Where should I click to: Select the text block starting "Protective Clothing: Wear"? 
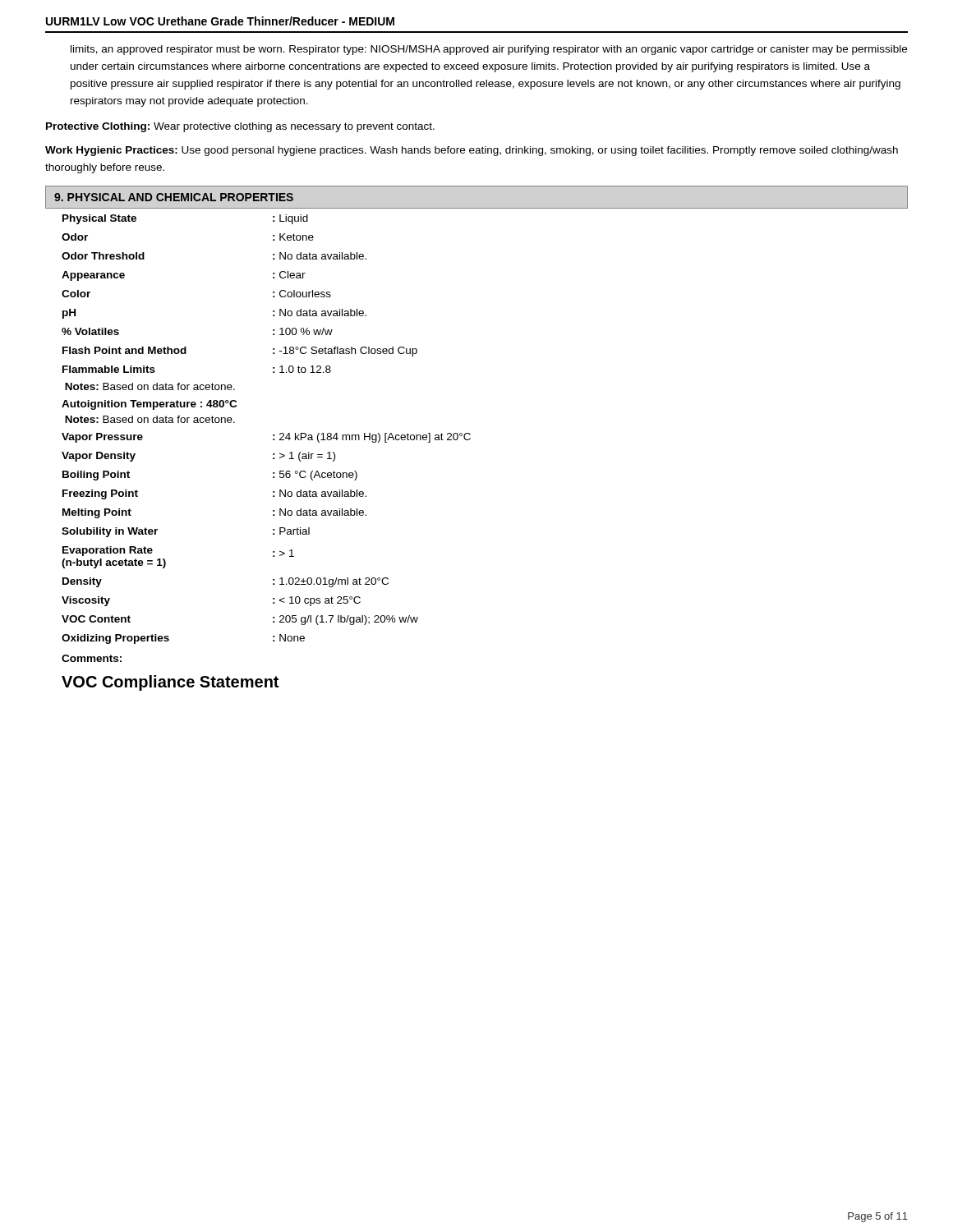pos(240,126)
